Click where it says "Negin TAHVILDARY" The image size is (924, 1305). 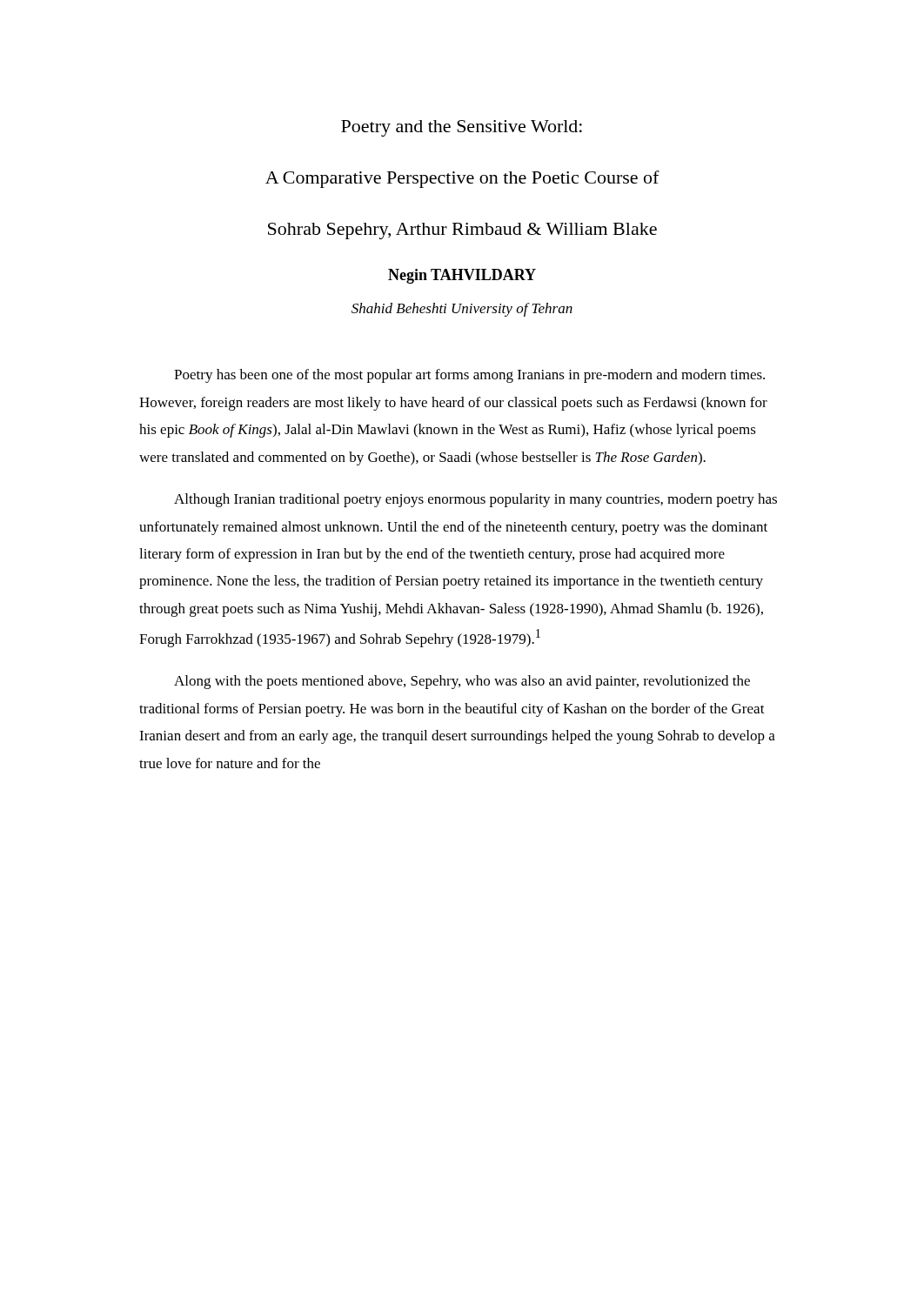point(462,275)
